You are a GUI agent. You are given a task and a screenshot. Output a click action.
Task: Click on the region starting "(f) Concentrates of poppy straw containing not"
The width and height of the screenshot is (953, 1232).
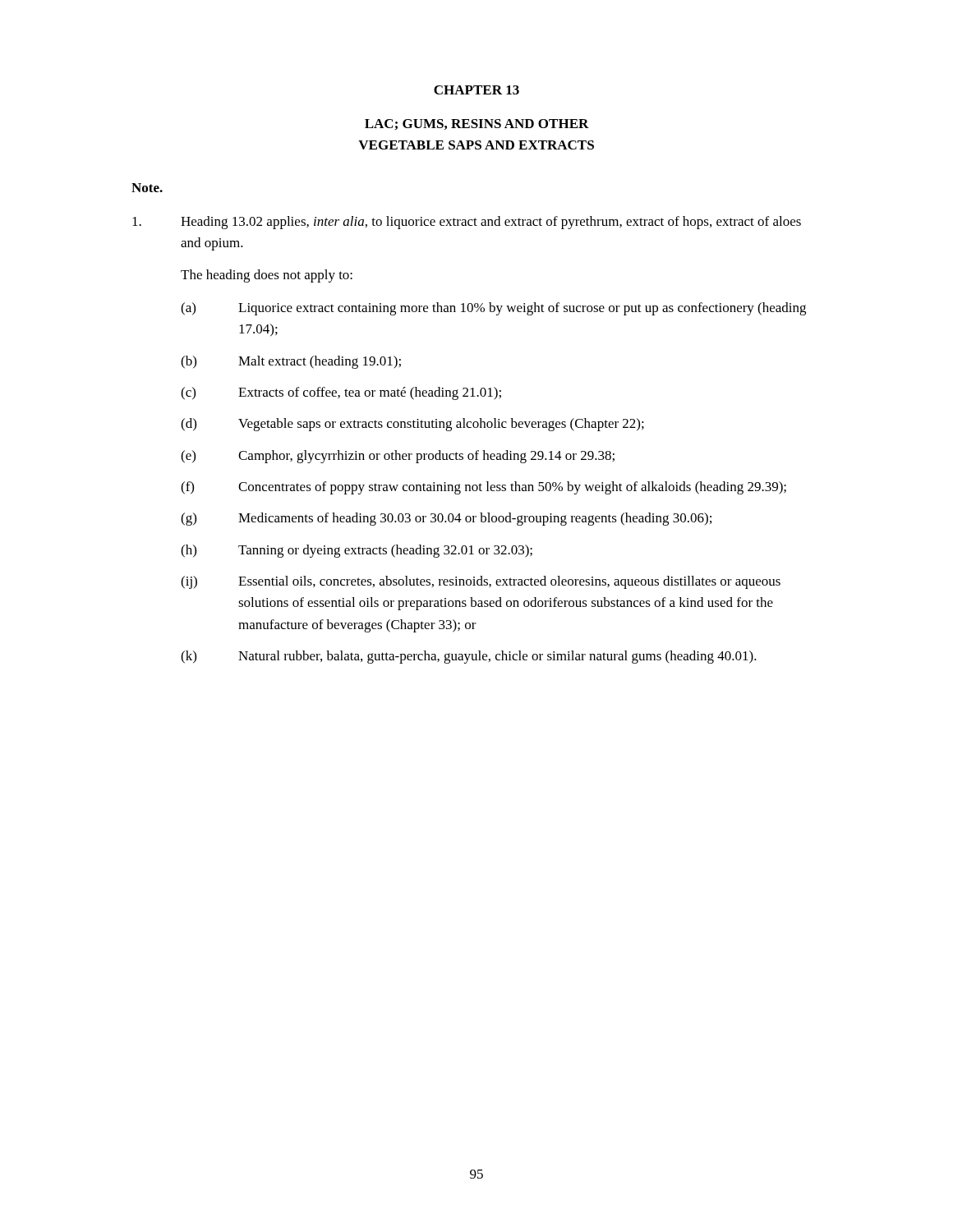pyautogui.click(x=501, y=487)
